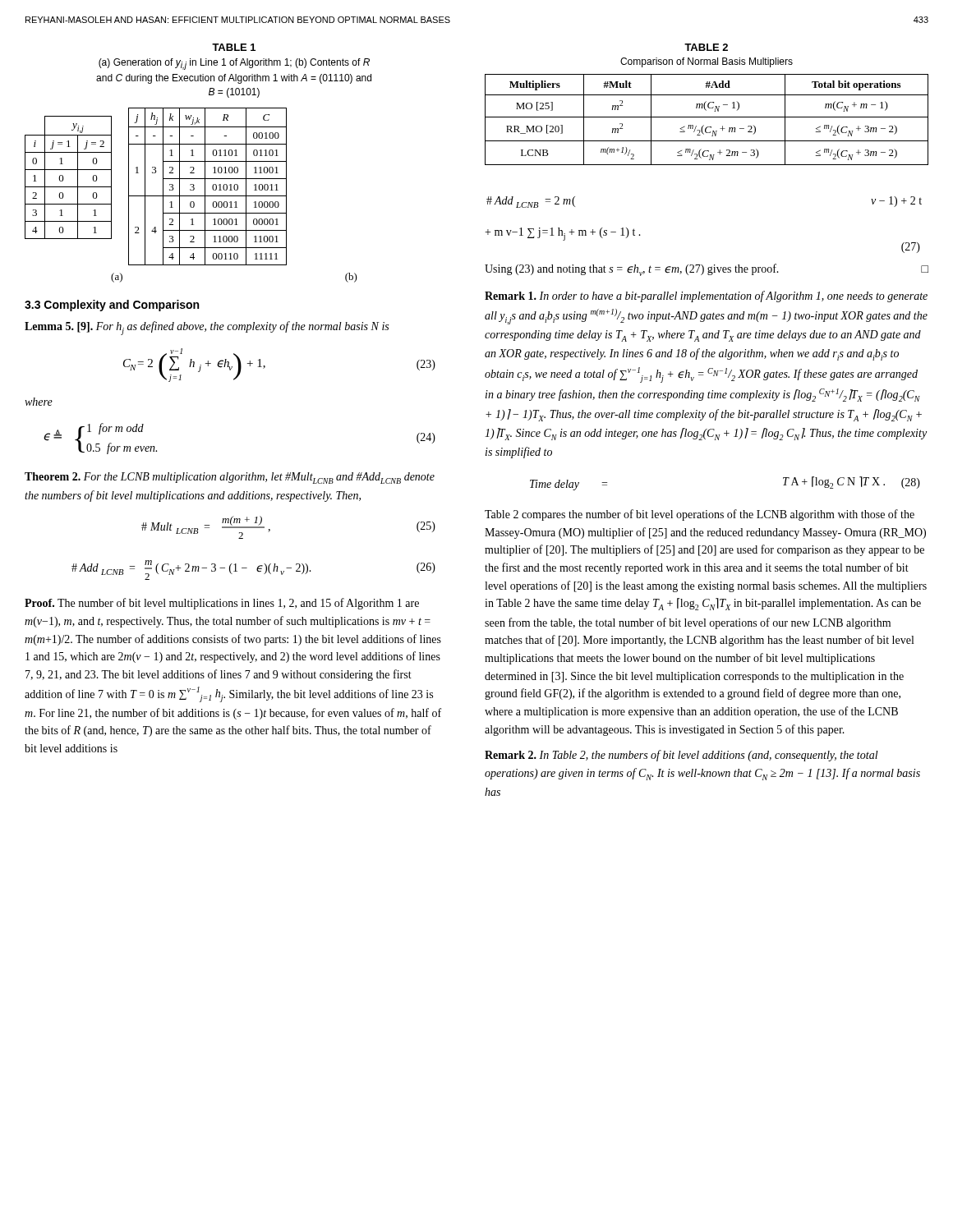Navigate to the element starting "Using (23) and noting that s ="

(707, 269)
